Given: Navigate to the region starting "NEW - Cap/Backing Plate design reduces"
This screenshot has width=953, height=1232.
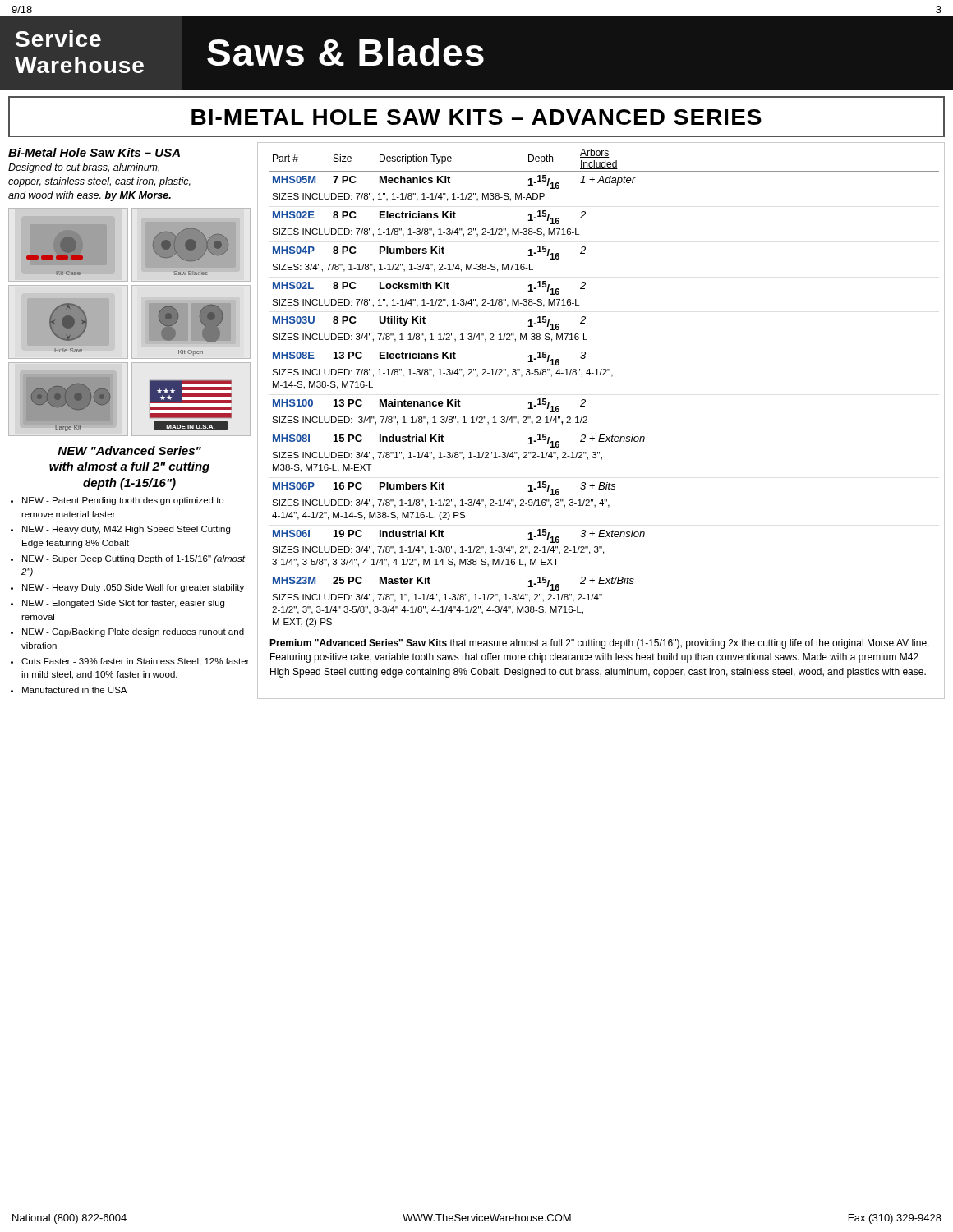Looking at the screenshot, I should click(x=133, y=639).
